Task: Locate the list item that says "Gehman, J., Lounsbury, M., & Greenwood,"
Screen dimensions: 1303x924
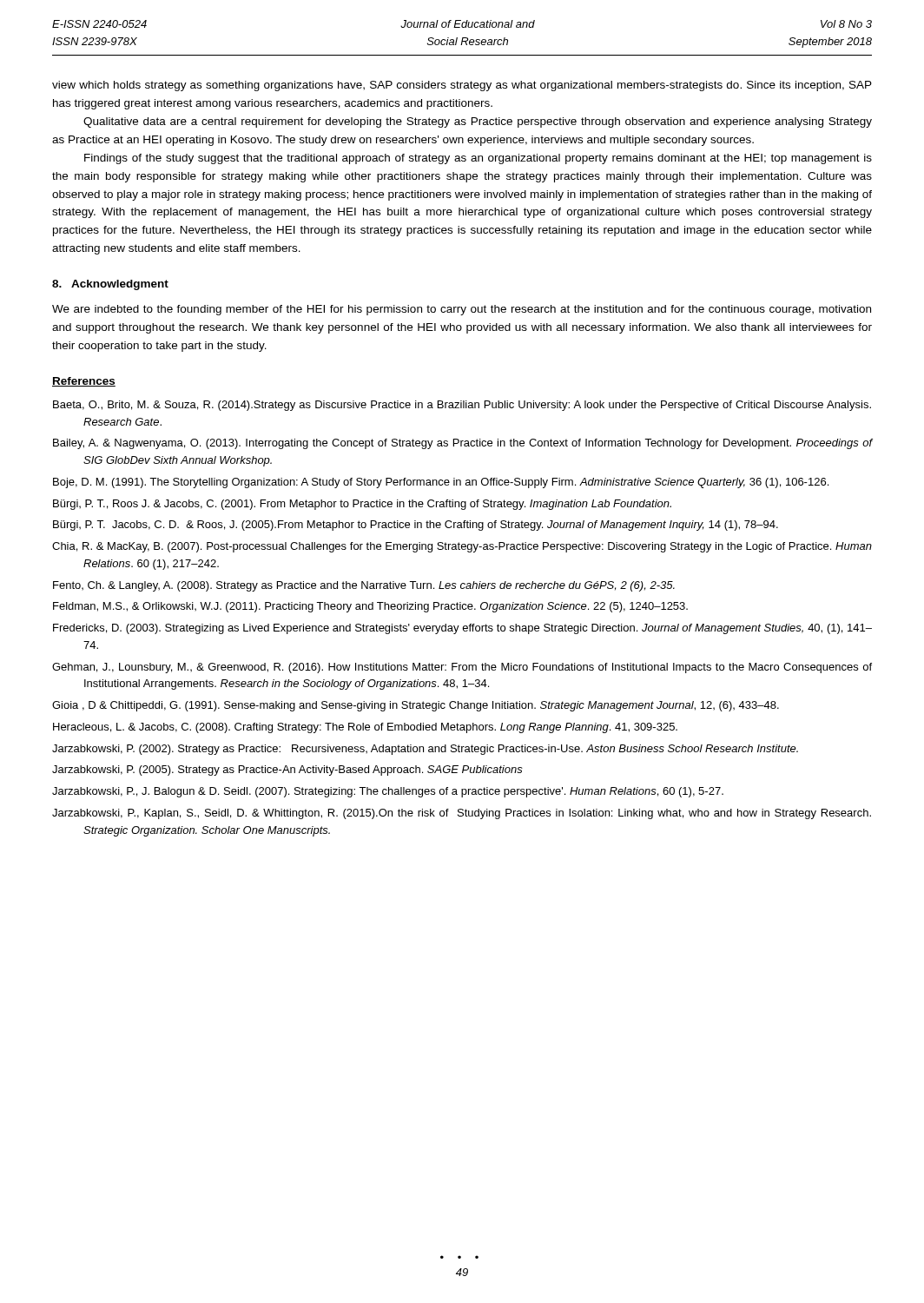Action: click(x=462, y=675)
